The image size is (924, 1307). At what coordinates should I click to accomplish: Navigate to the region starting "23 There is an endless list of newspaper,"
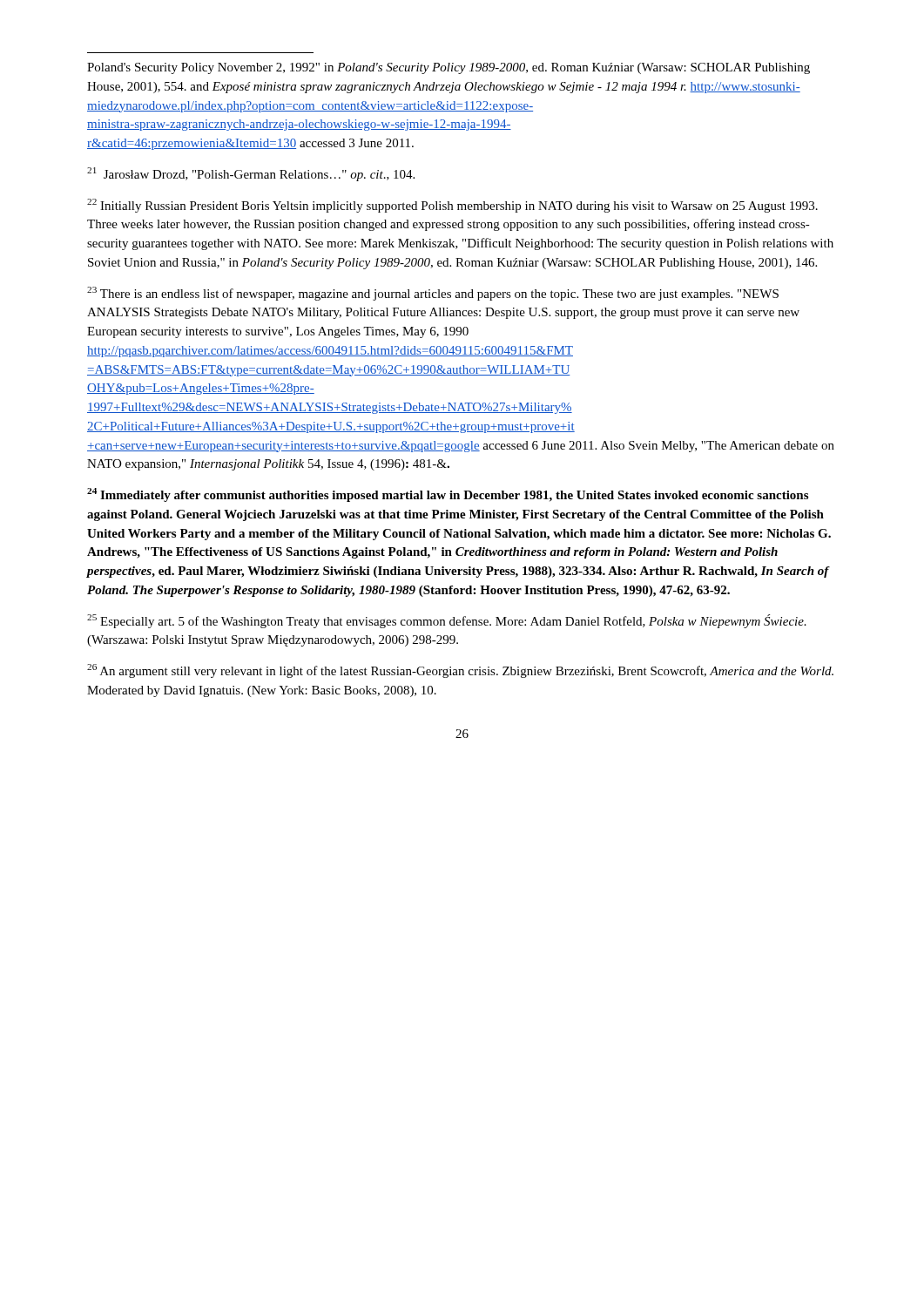click(x=462, y=379)
